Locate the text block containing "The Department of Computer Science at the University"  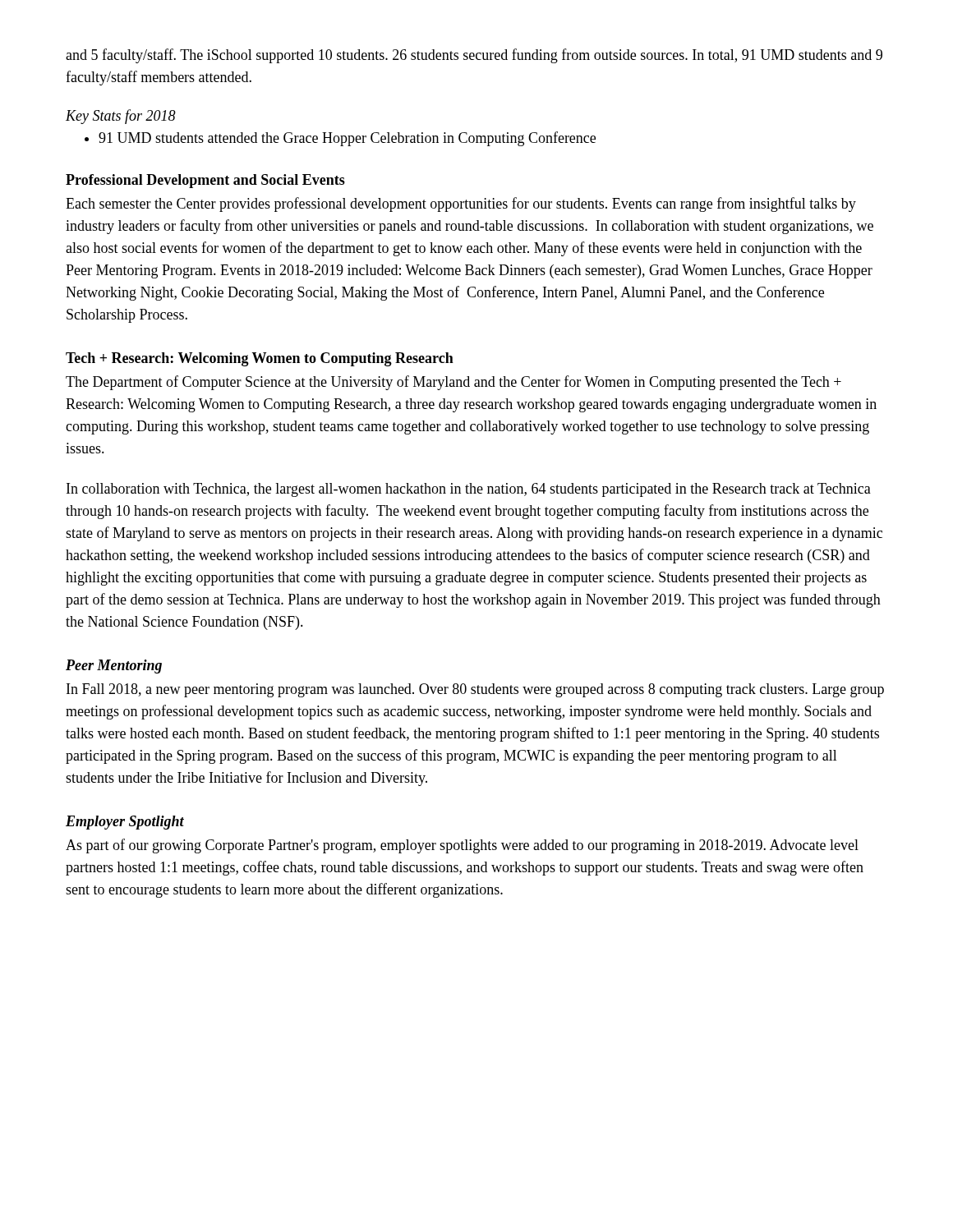pyautogui.click(x=471, y=415)
